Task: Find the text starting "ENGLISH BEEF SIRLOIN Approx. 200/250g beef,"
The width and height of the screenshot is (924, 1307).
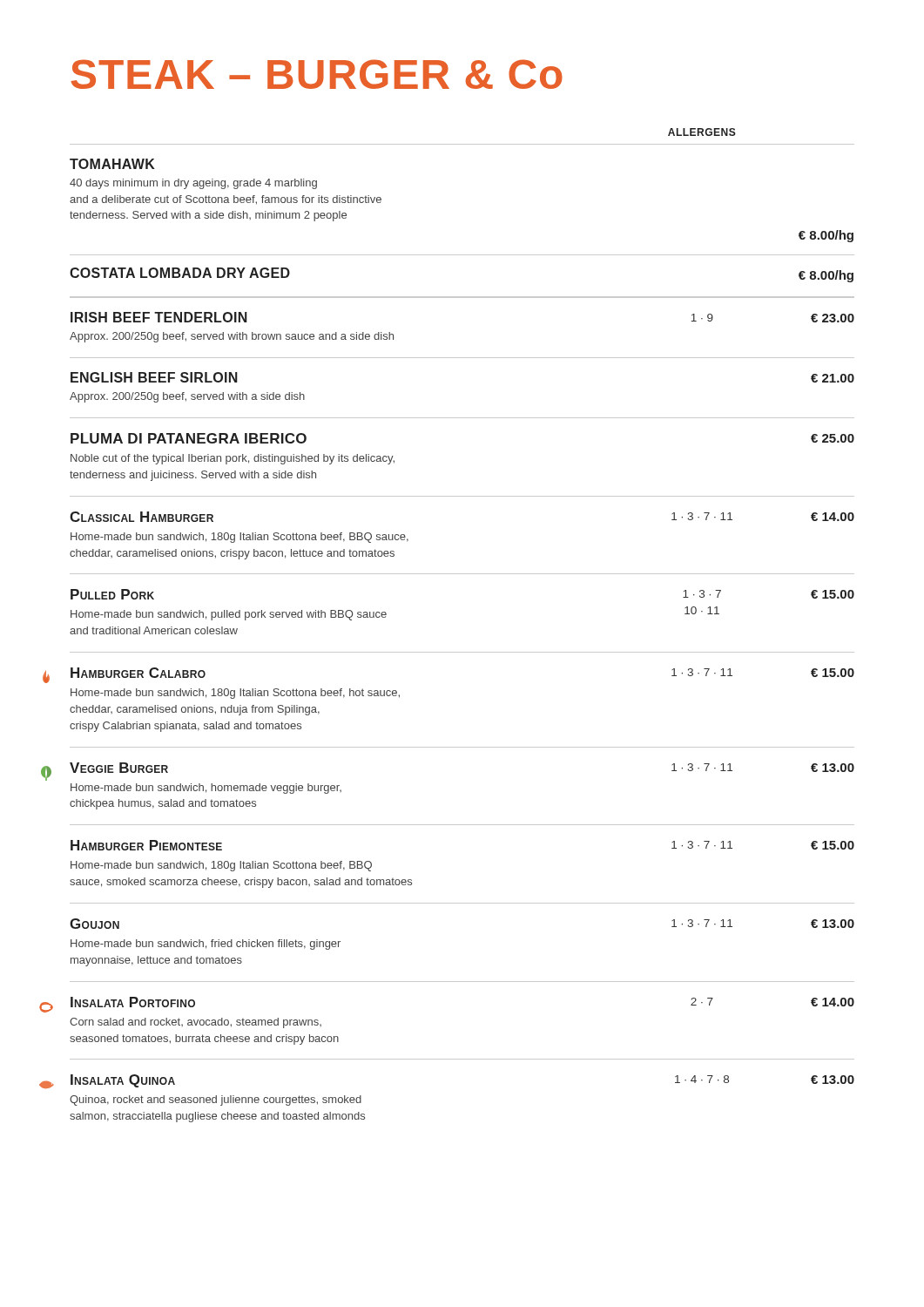Action: [153, 377]
